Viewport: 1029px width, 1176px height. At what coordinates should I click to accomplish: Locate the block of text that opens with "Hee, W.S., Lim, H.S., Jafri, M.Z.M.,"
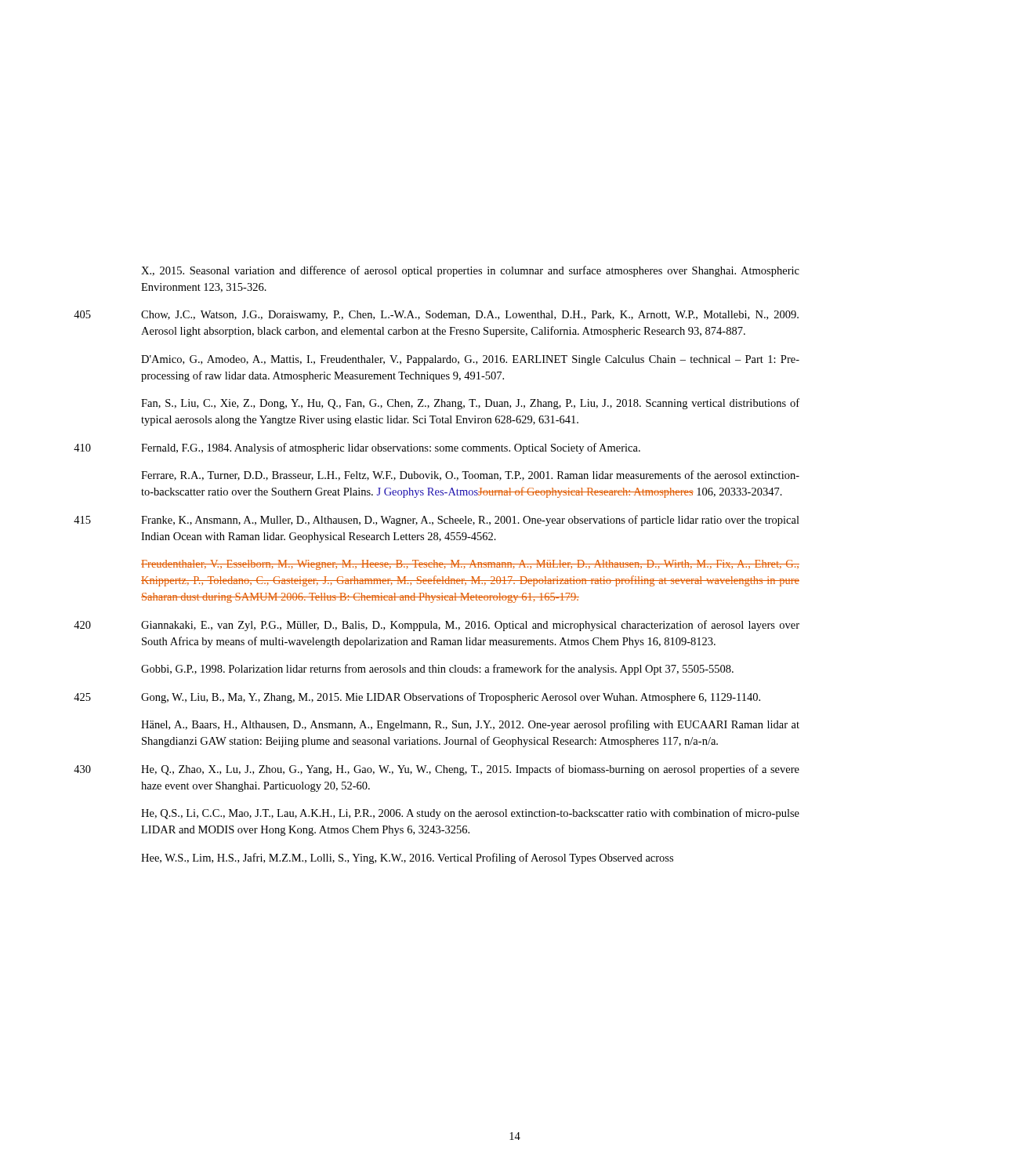point(470,858)
